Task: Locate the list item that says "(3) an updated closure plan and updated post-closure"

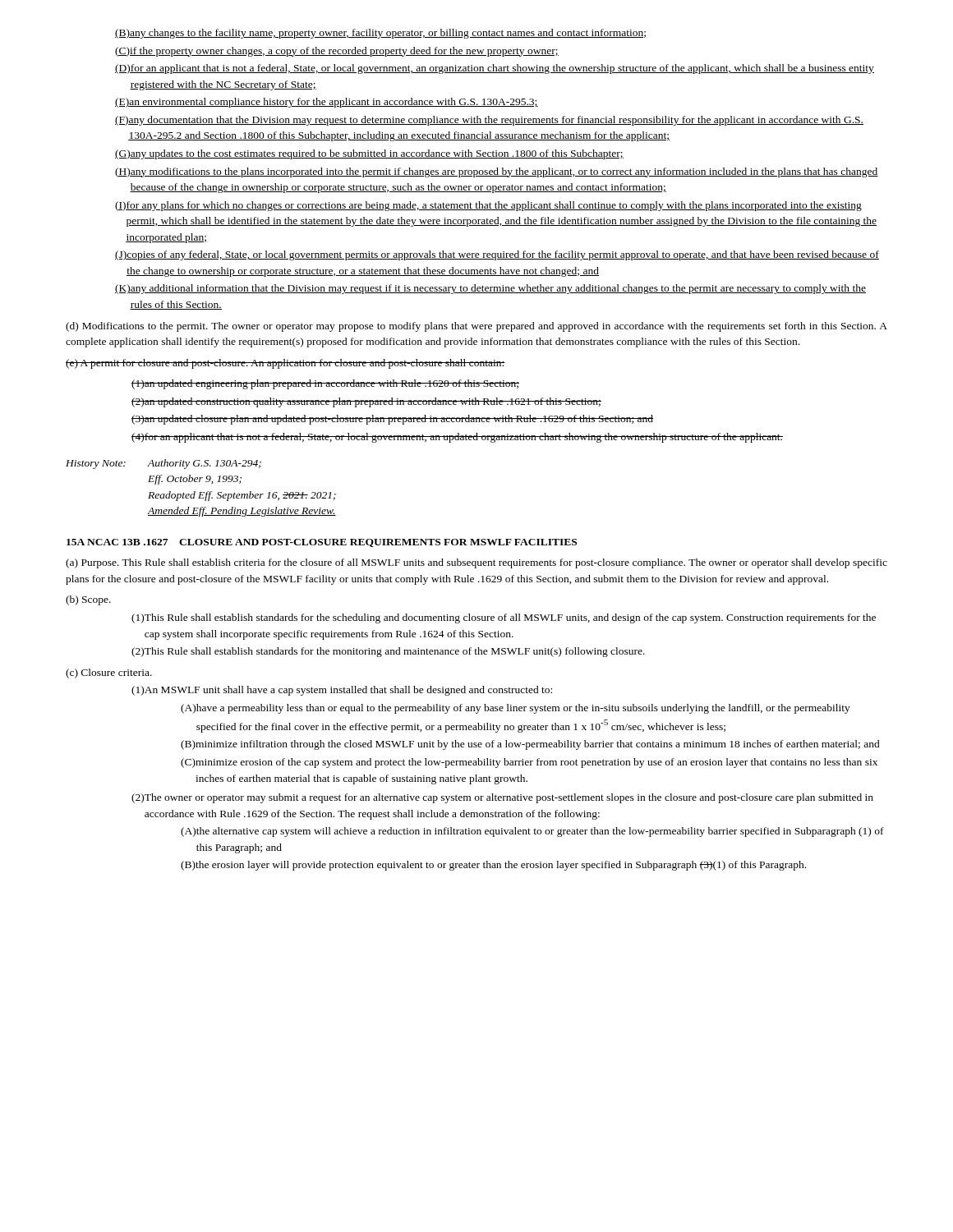Action: tap(476, 419)
